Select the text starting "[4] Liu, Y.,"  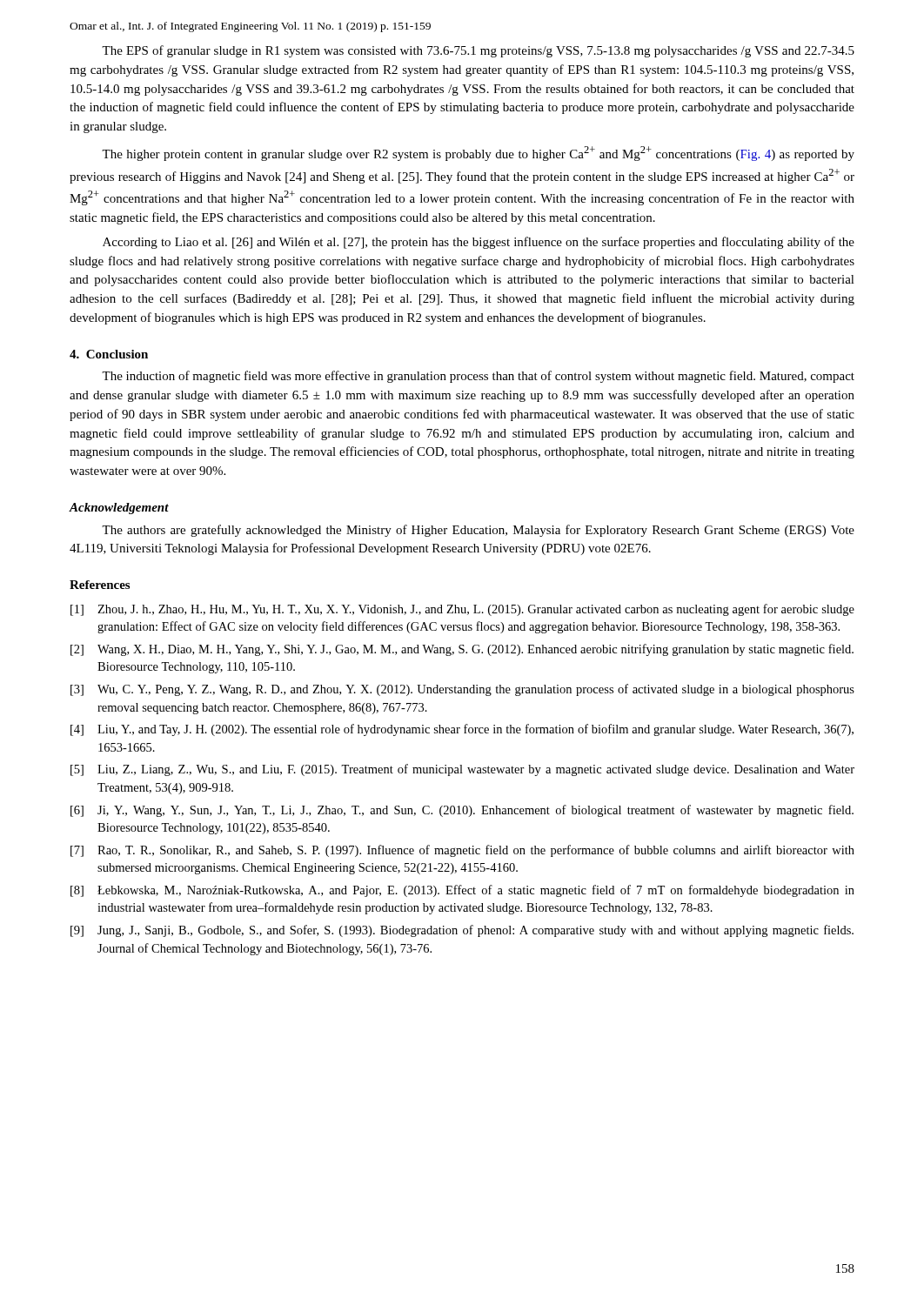click(462, 738)
